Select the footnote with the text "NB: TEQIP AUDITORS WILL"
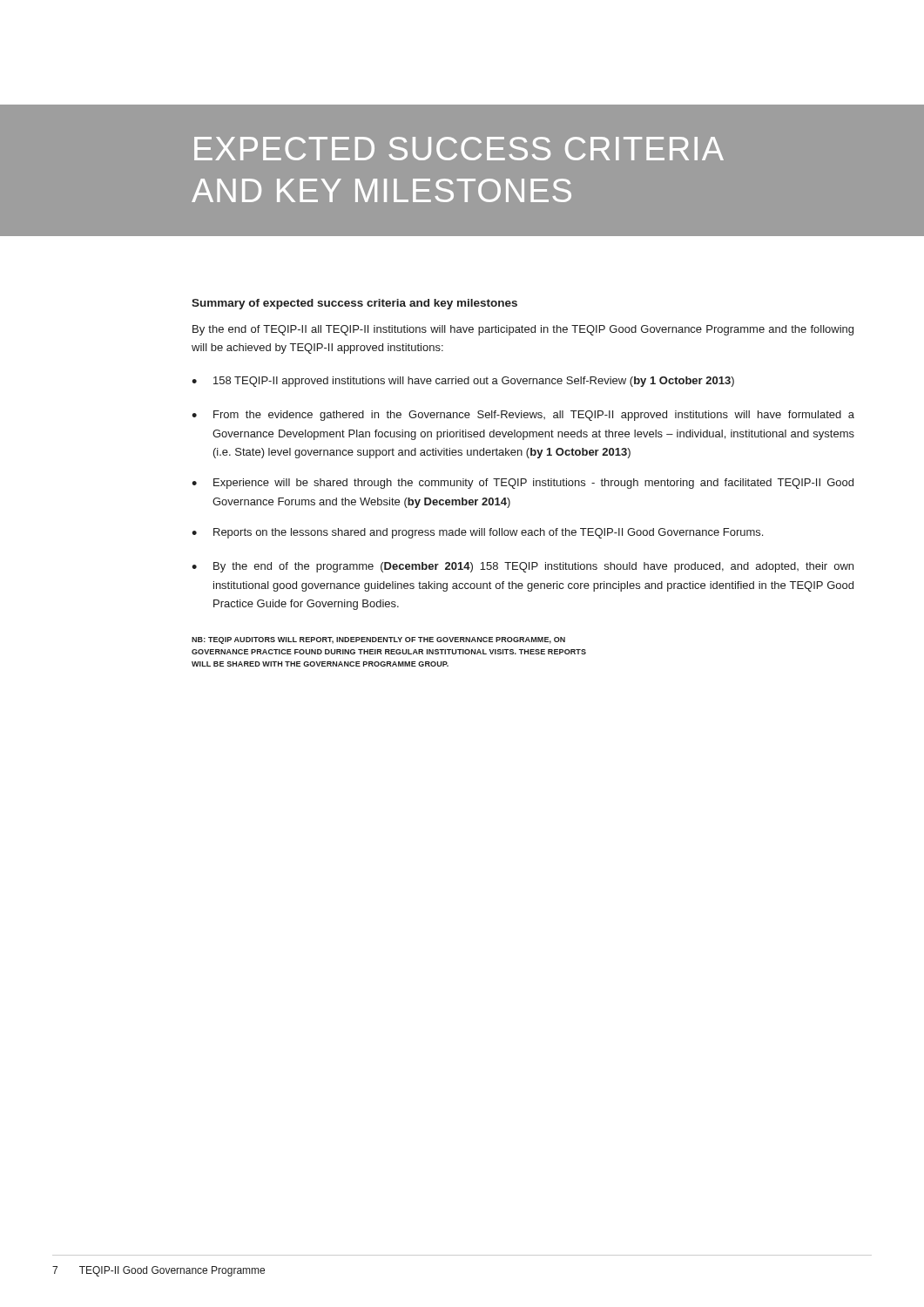The width and height of the screenshot is (924, 1307). 389,651
